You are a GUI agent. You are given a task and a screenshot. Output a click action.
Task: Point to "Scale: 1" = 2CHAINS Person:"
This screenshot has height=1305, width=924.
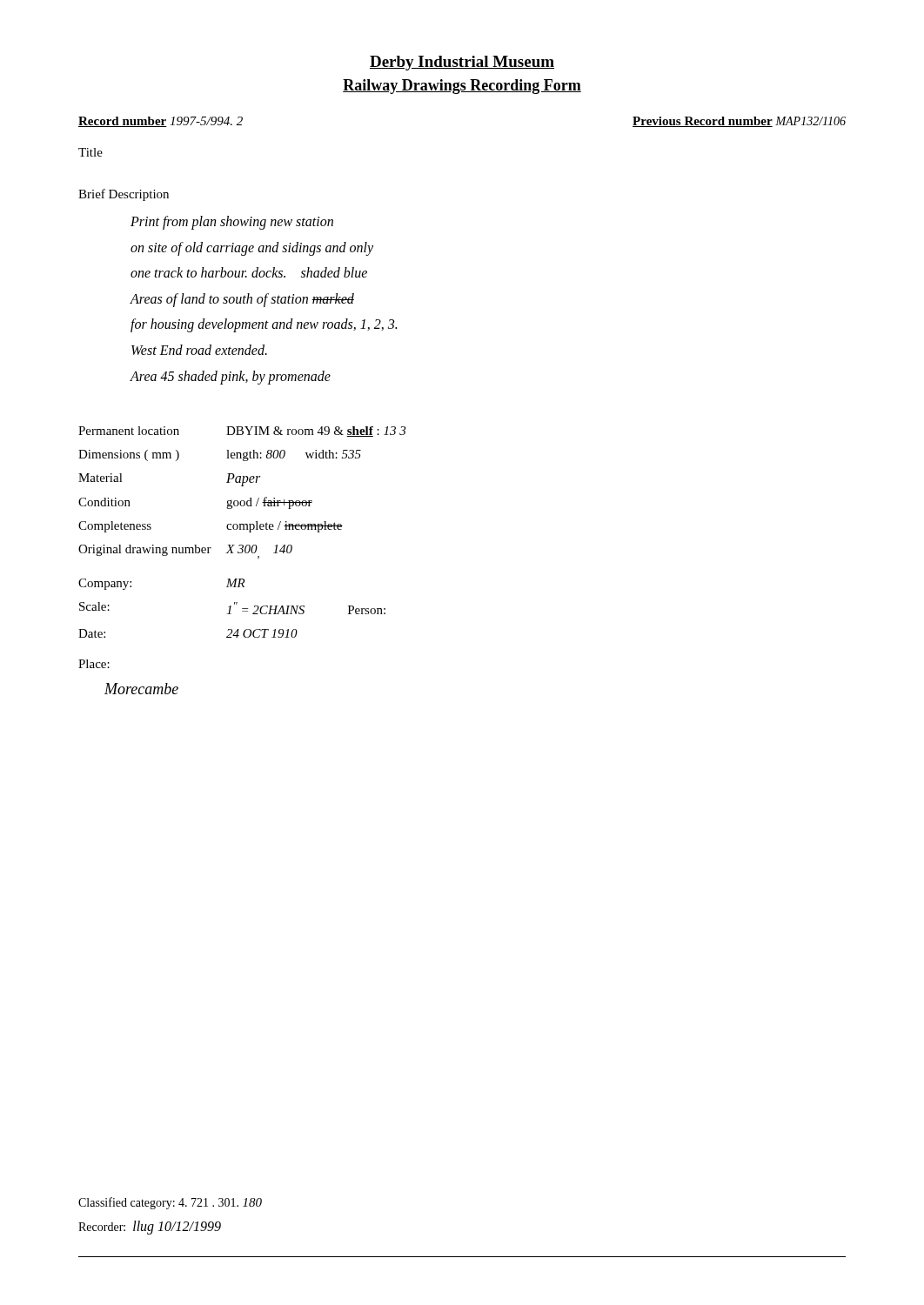pos(232,608)
